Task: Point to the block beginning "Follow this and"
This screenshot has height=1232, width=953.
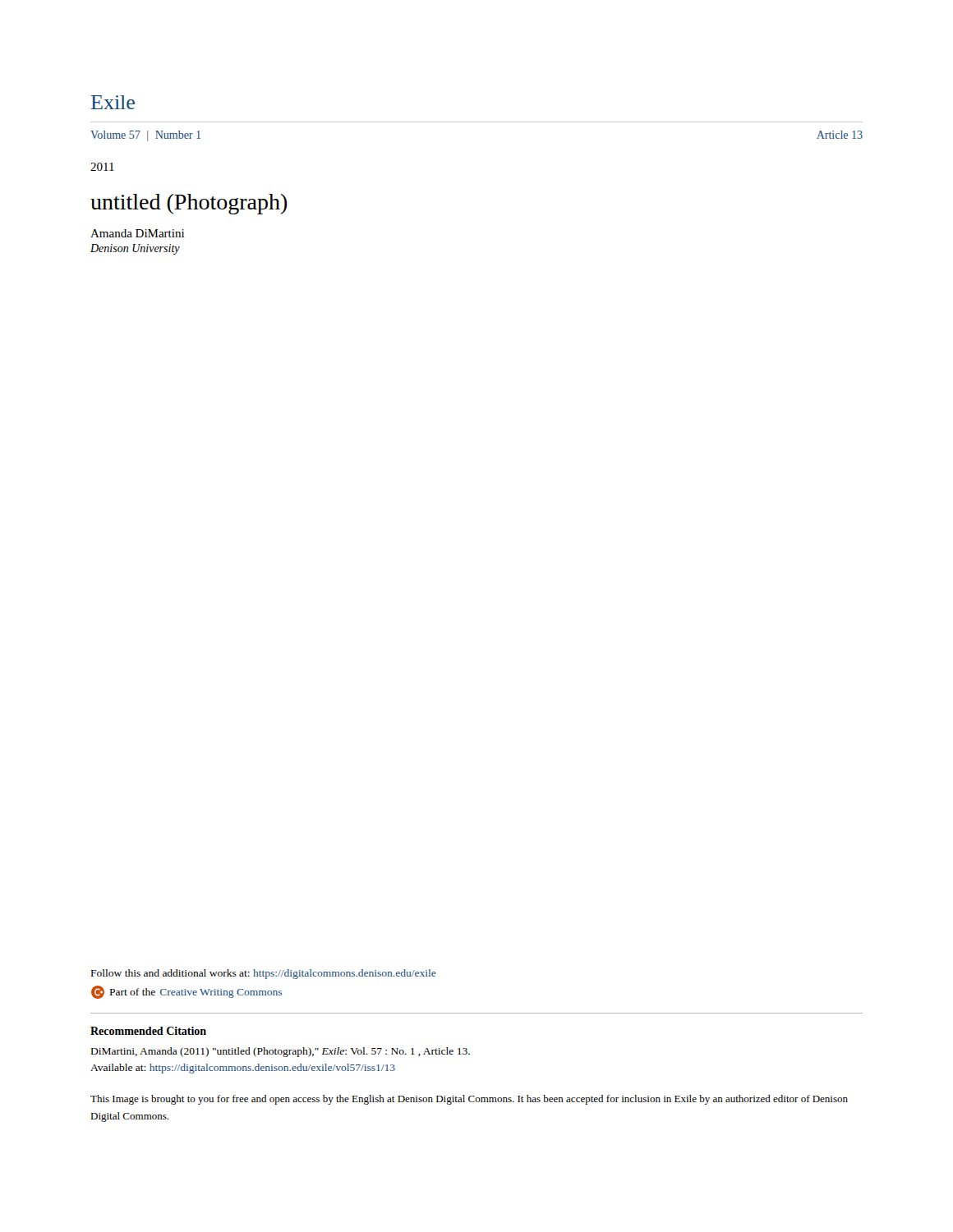Action: [263, 973]
